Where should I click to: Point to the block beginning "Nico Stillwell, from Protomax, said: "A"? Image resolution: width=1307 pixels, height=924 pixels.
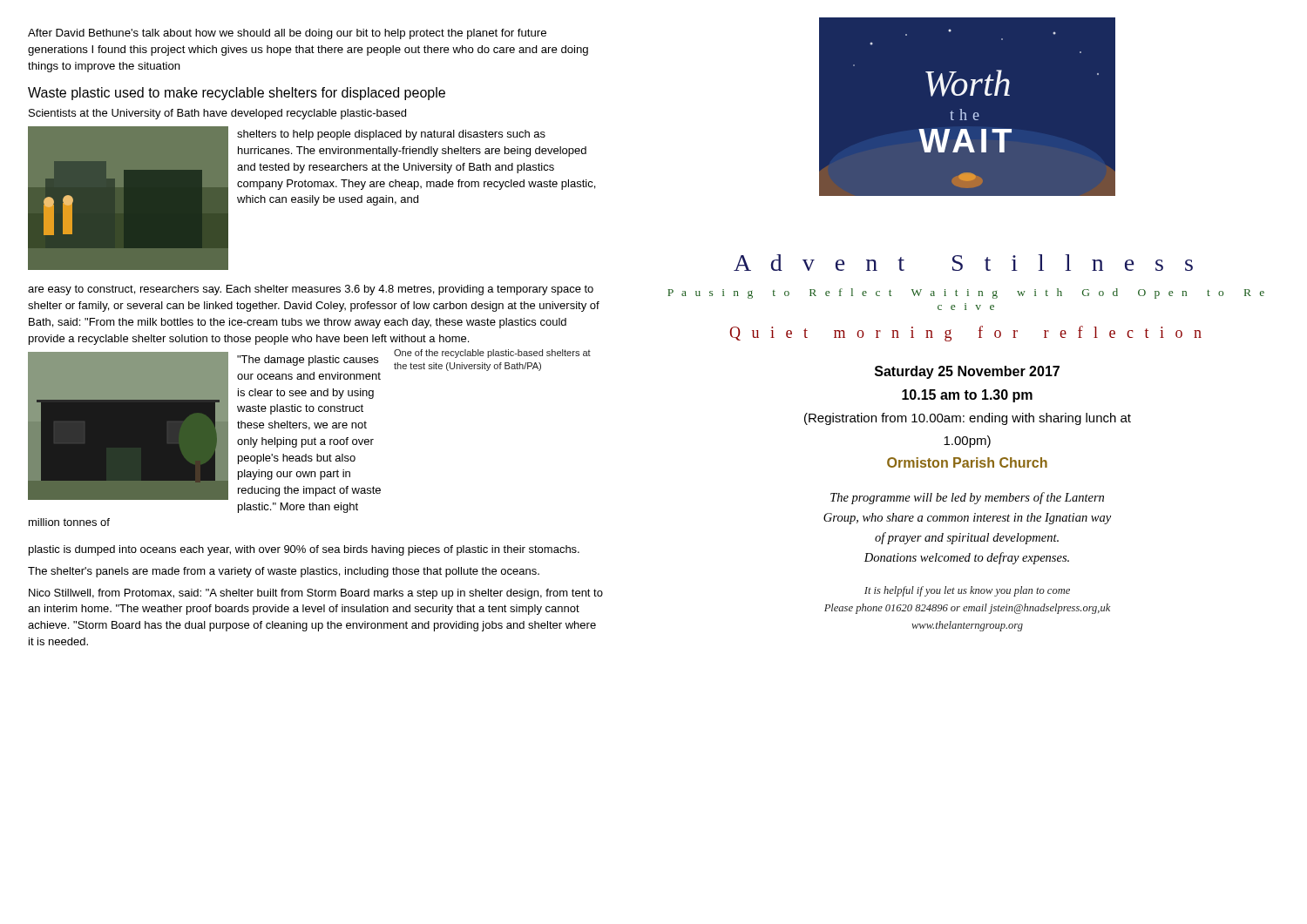tap(315, 617)
